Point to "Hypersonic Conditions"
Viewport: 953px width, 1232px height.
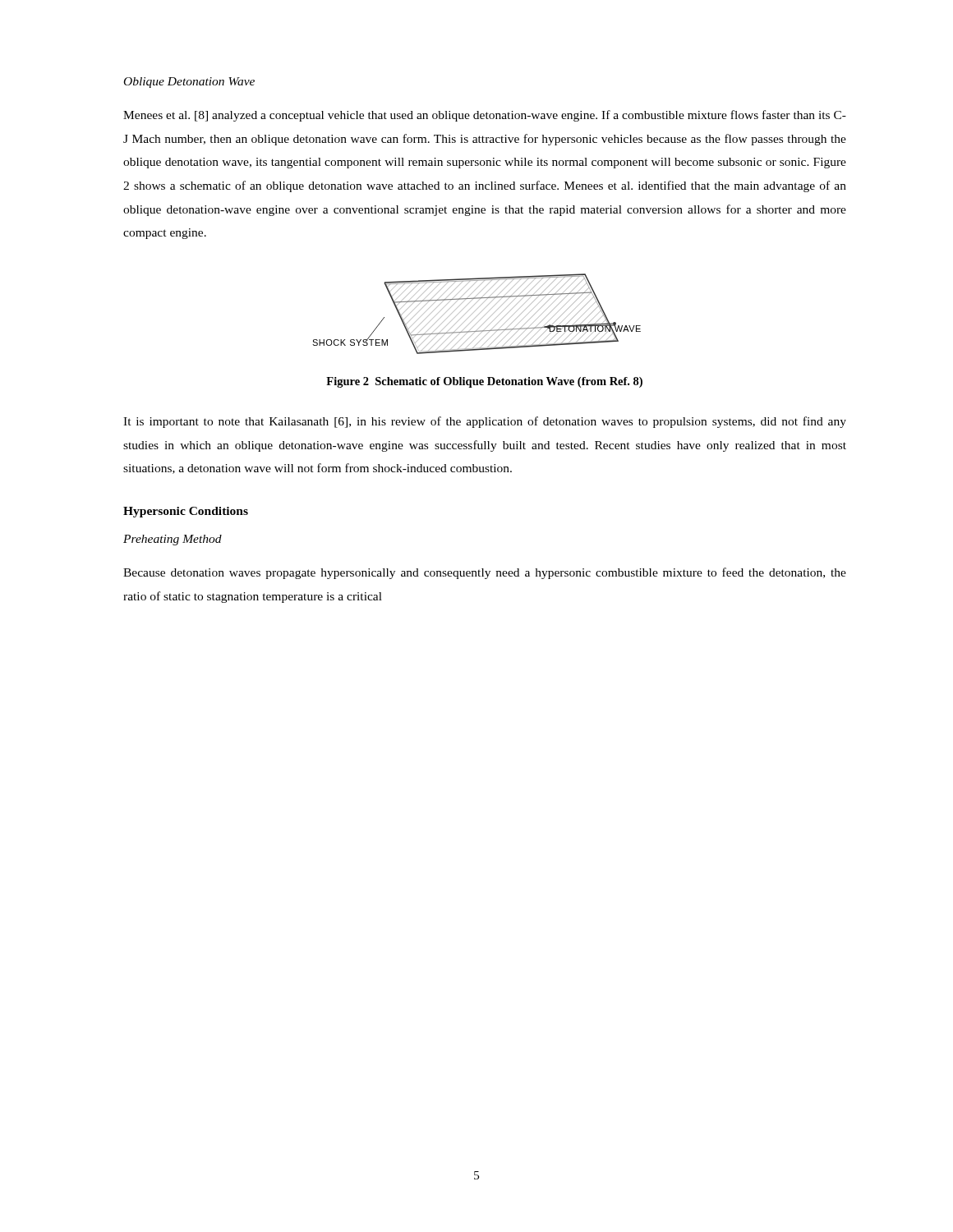pos(186,510)
